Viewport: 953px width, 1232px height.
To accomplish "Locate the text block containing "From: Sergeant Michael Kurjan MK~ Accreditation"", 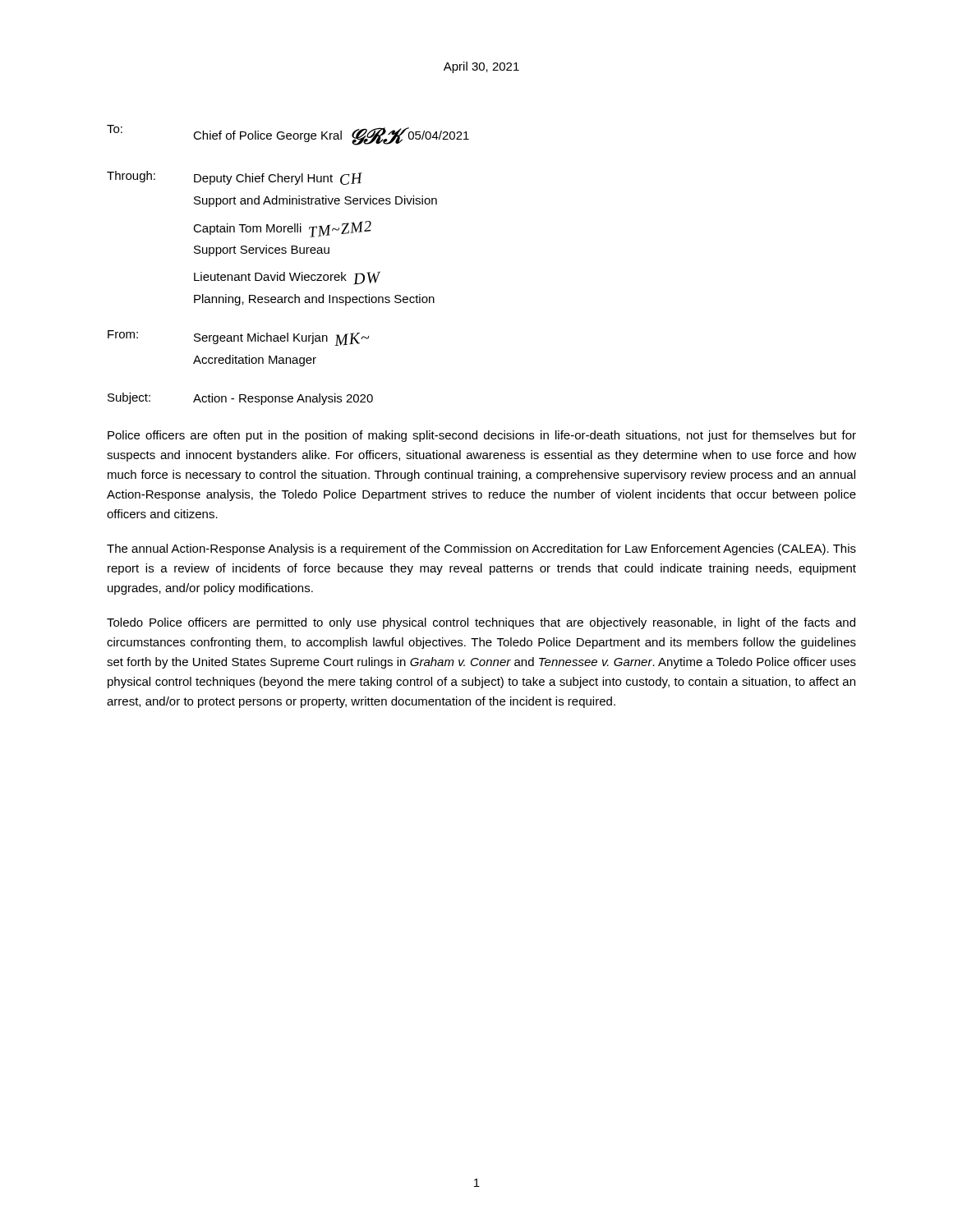I will pos(238,338).
